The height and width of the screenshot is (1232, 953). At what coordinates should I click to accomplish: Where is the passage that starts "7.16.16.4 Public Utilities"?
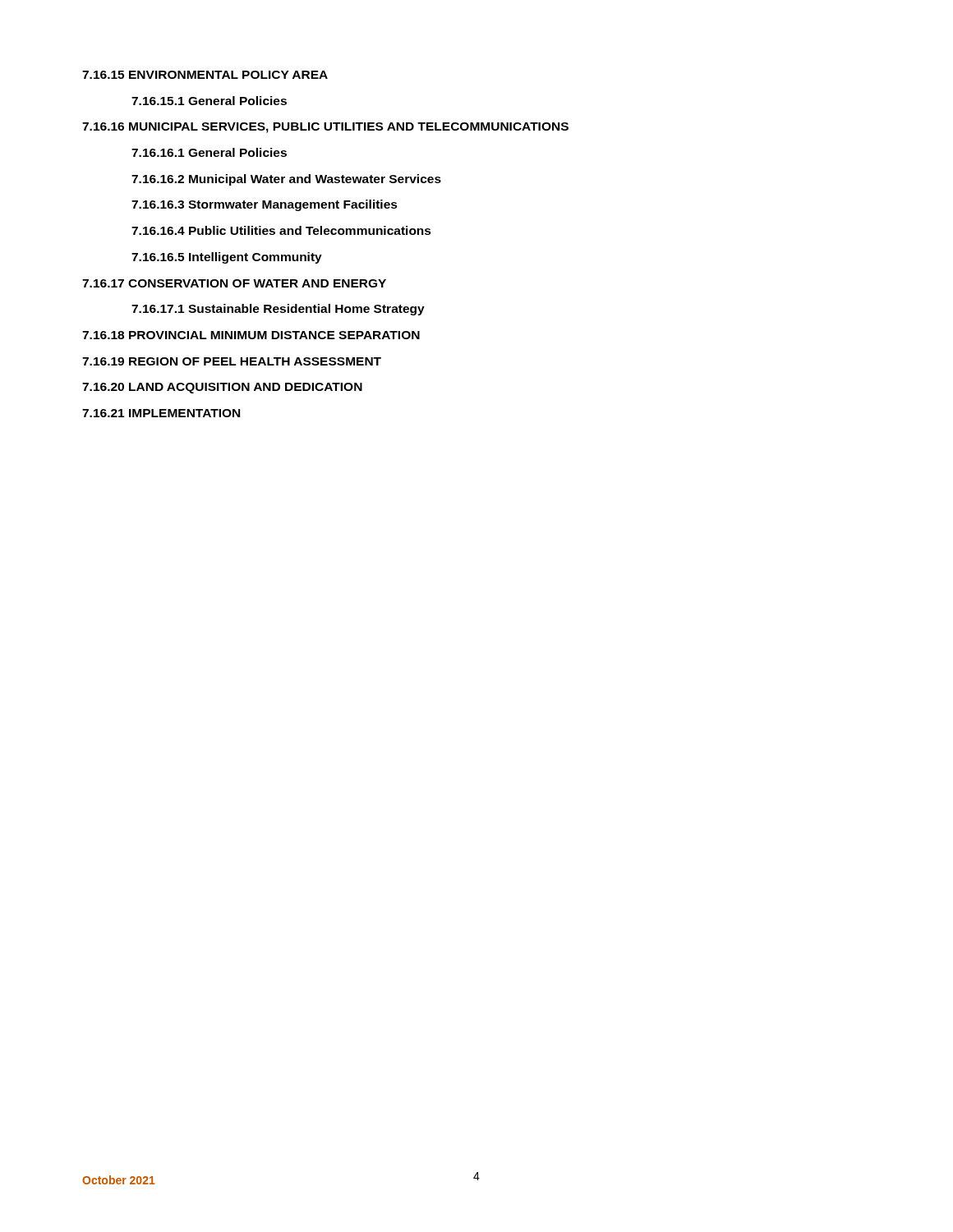pos(281,231)
